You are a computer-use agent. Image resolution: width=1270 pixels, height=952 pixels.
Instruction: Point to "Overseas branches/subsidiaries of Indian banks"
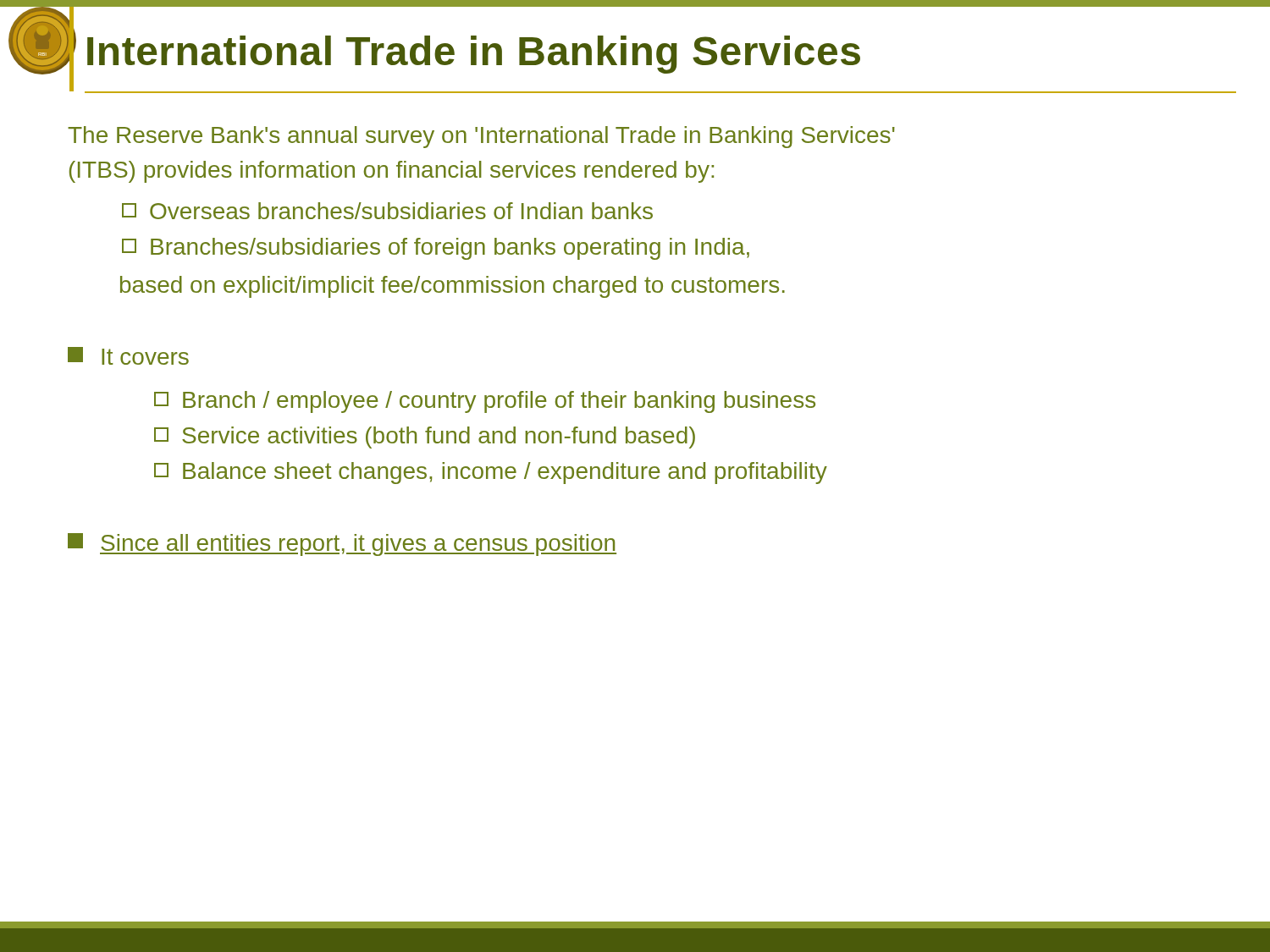click(x=401, y=211)
